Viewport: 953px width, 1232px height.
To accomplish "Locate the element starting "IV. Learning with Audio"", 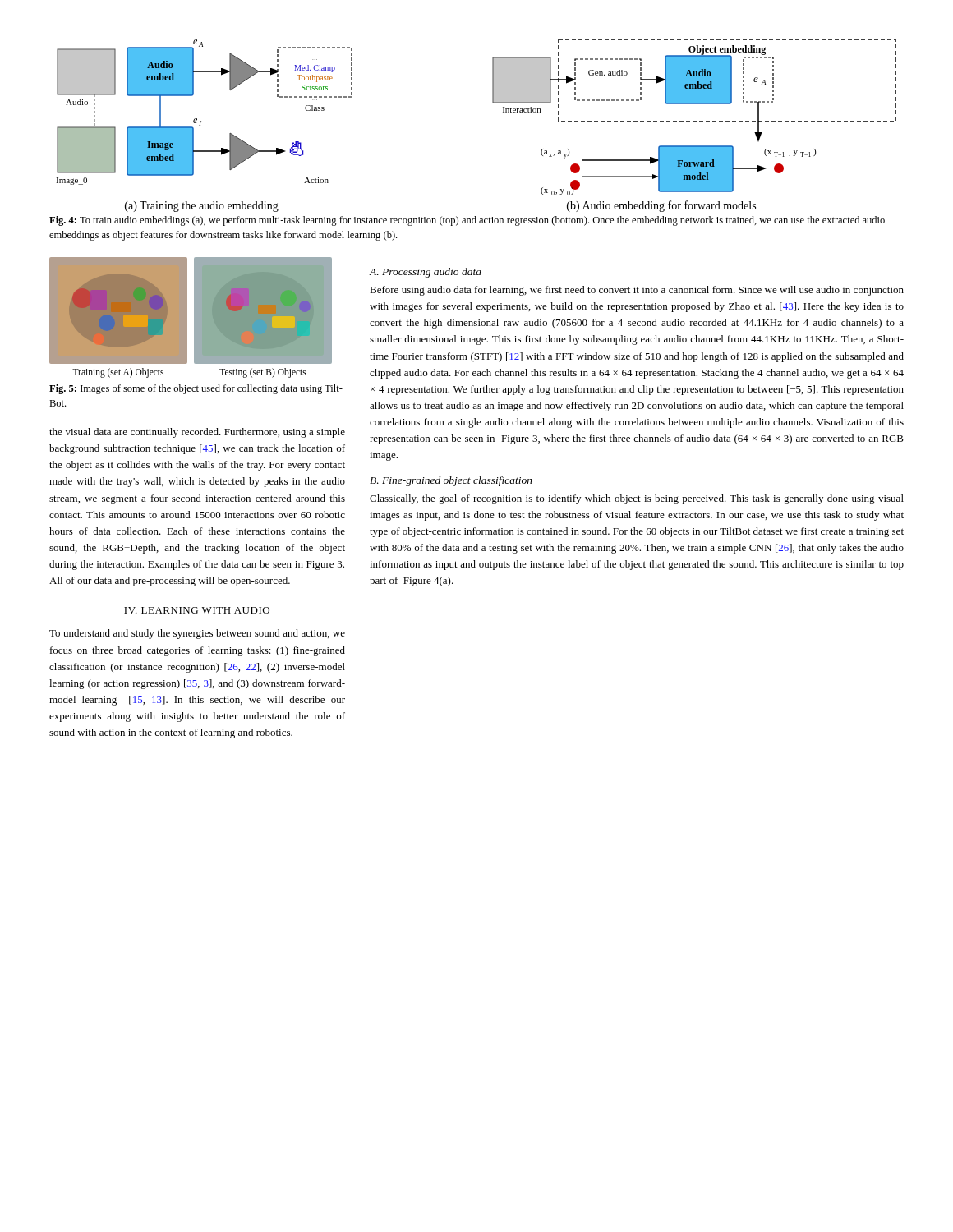I will pyautogui.click(x=197, y=610).
